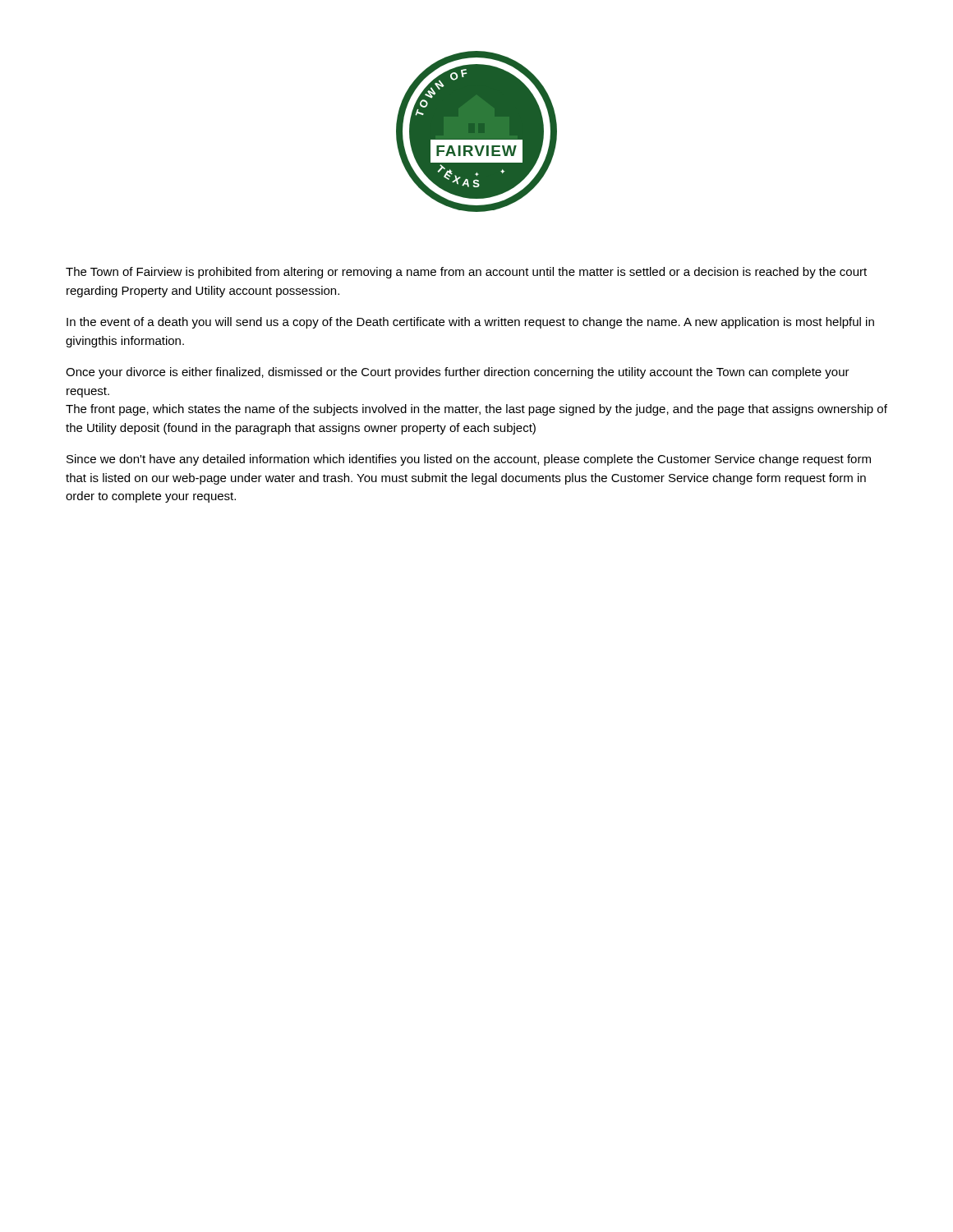Locate the text block with the text "The Town of Fairview is"
Viewport: 953px width, 1232px height.
tap(466, 281)
